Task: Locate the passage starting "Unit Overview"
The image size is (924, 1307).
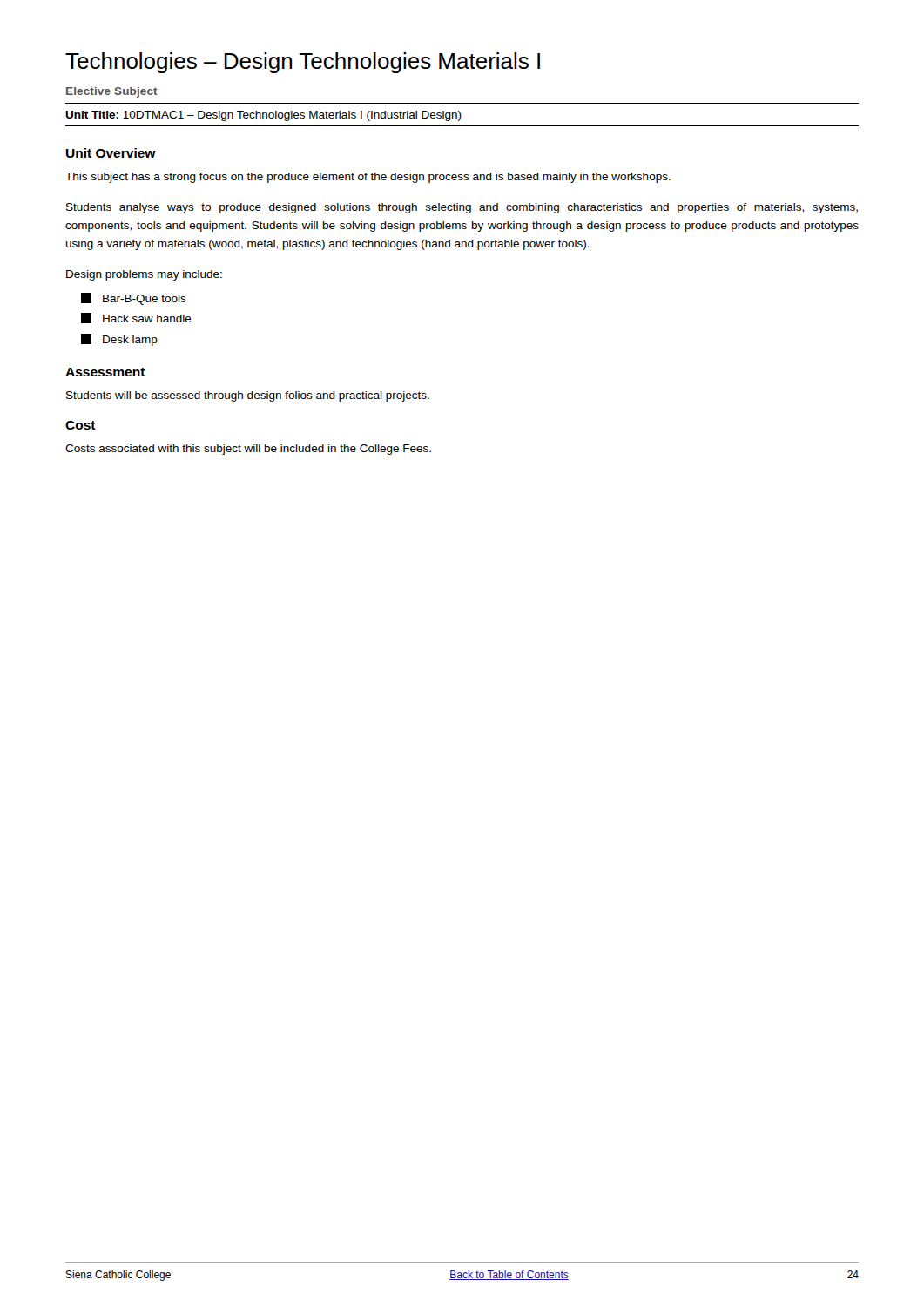Action: click(x=110, y=153)
